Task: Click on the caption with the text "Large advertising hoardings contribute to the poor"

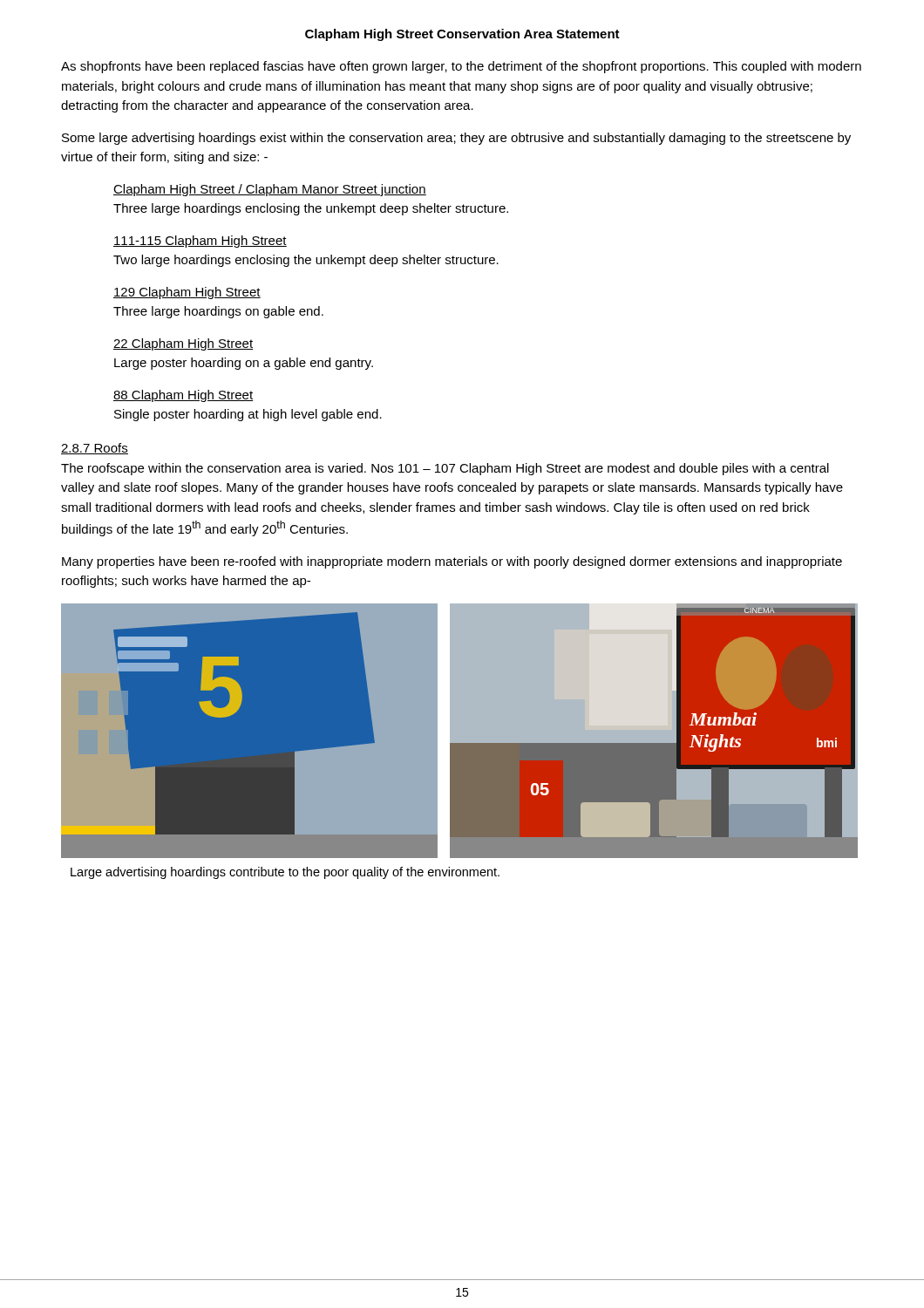Action: pyautogui.click(x=285, y=872)
